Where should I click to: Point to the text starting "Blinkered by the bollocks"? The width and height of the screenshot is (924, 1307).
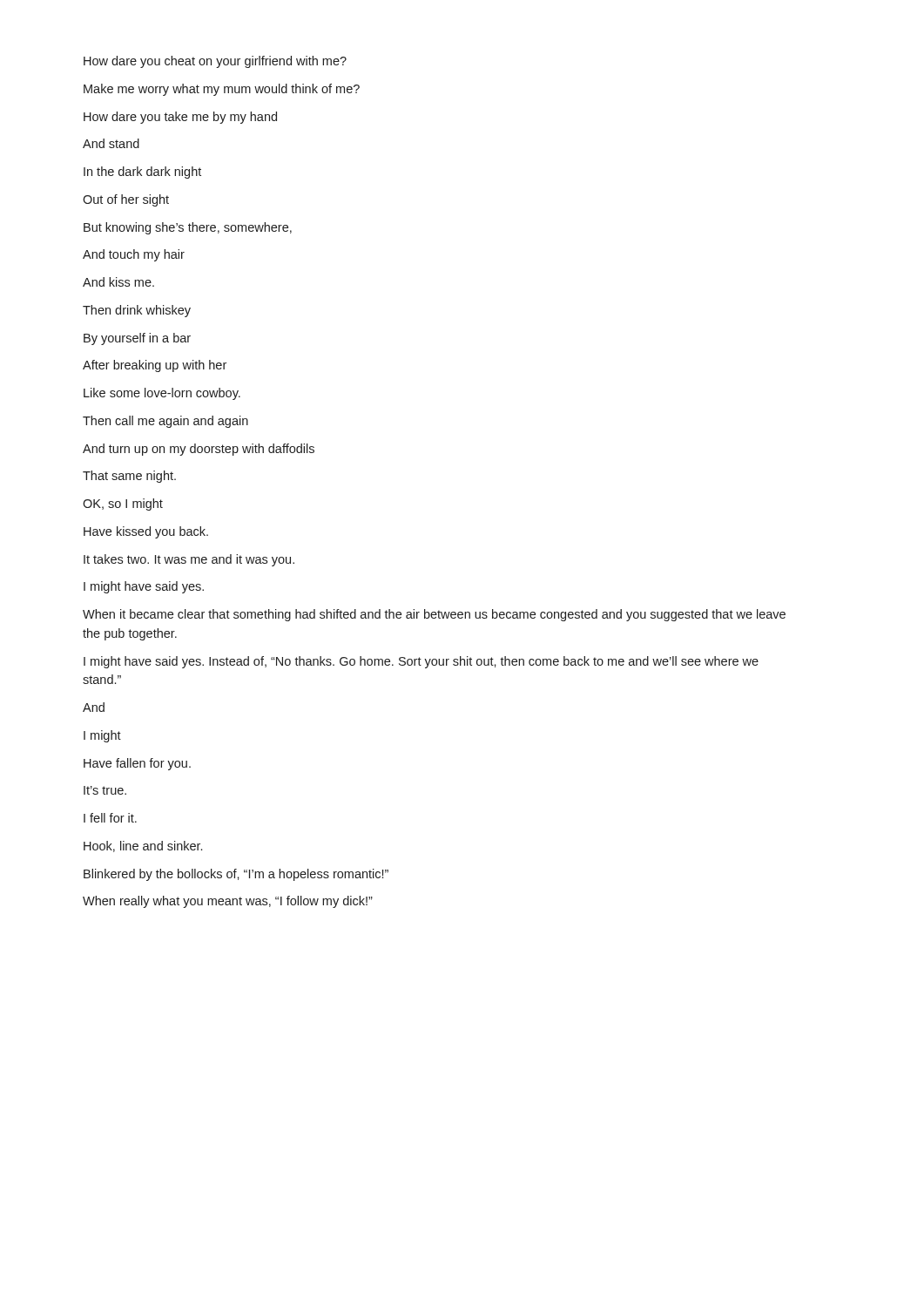tap(236, 874)
